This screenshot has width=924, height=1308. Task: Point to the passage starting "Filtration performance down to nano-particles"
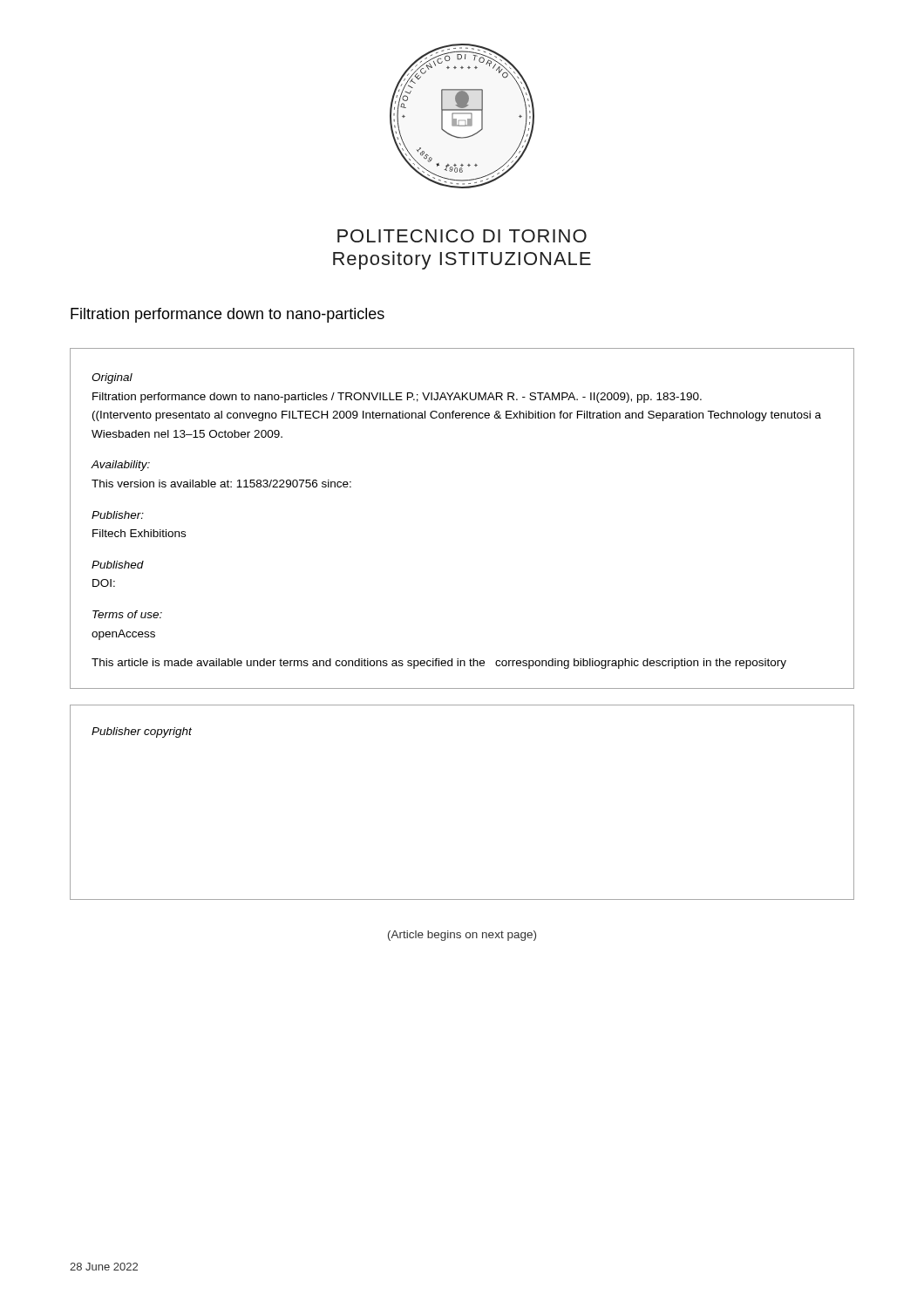pyautogui.click(x=227, y=314)
